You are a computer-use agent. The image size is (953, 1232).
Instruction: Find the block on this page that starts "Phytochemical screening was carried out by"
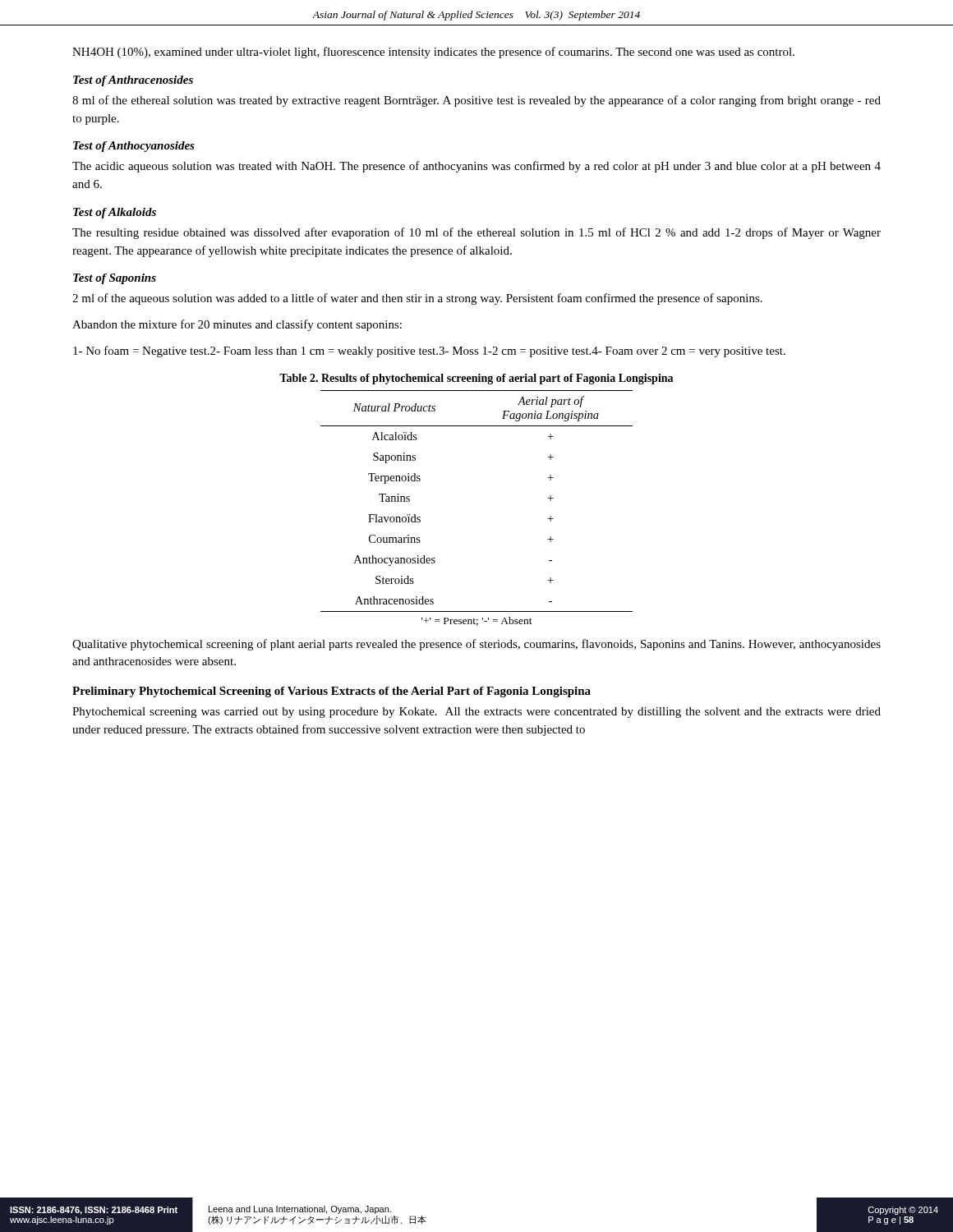pyautogui.click(x=476, y=721)
